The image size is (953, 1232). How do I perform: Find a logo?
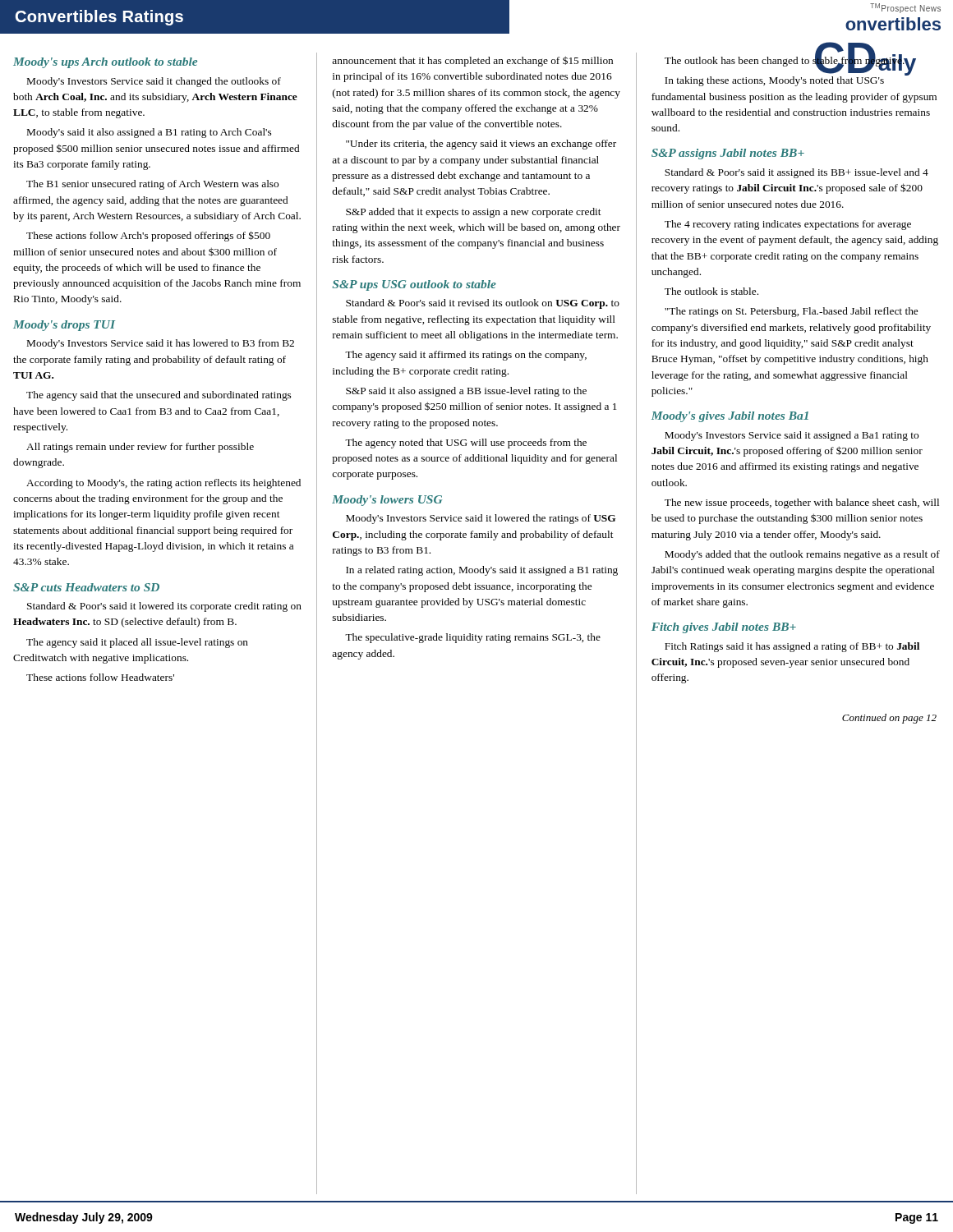click(877, 40)
